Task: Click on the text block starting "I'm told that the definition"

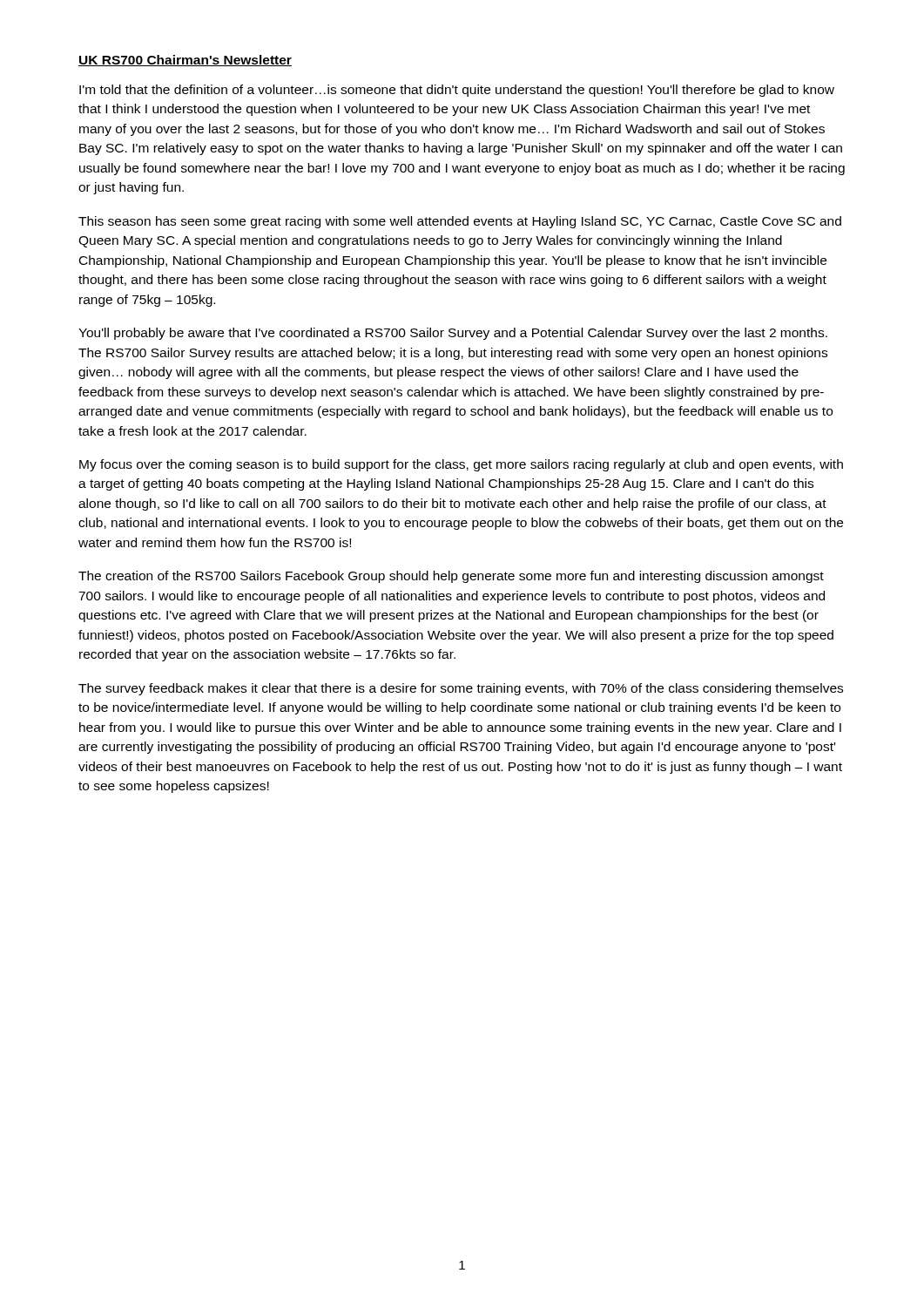Action: (x=462, y=138)
